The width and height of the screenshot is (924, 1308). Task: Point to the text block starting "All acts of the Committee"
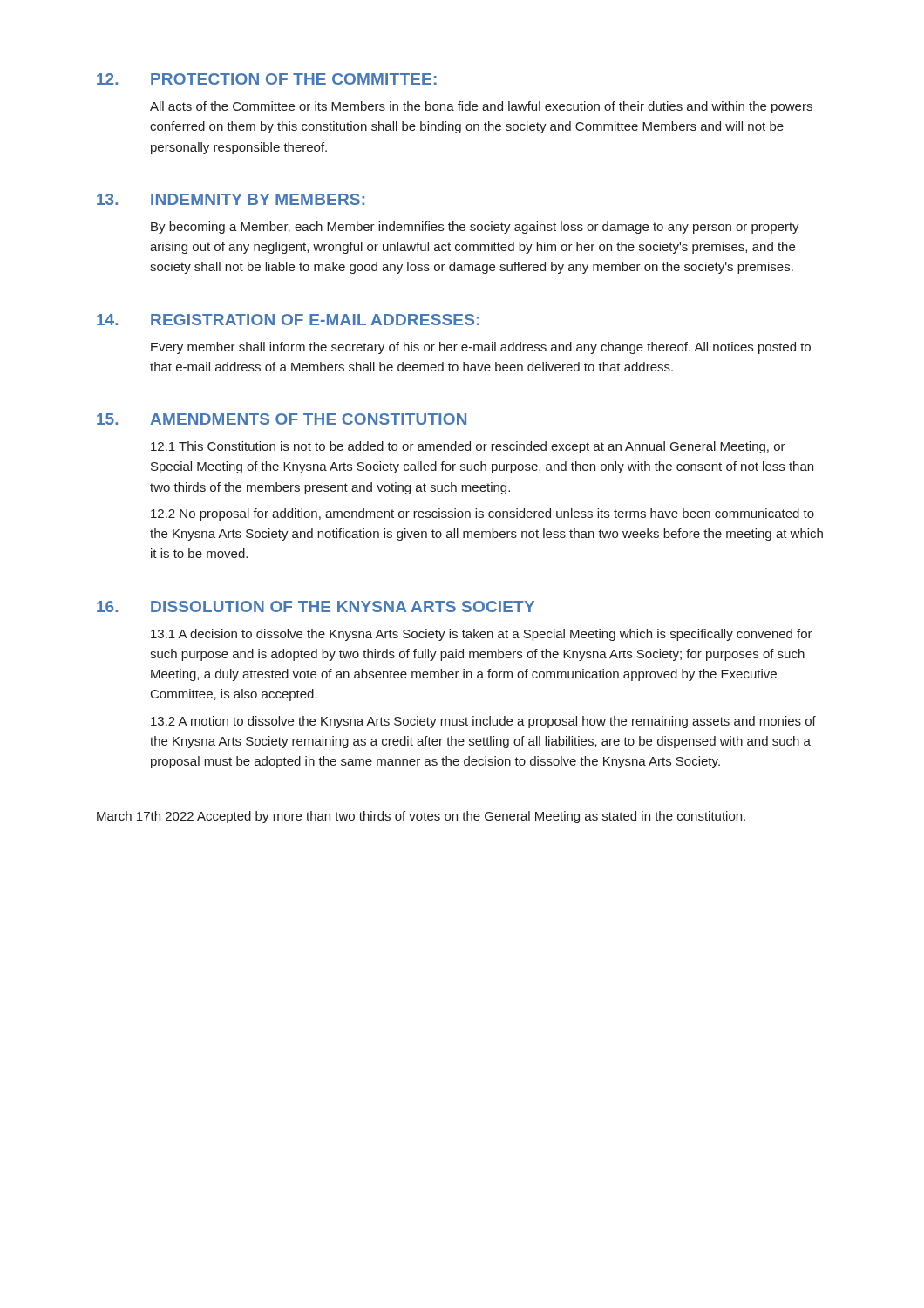489,126
